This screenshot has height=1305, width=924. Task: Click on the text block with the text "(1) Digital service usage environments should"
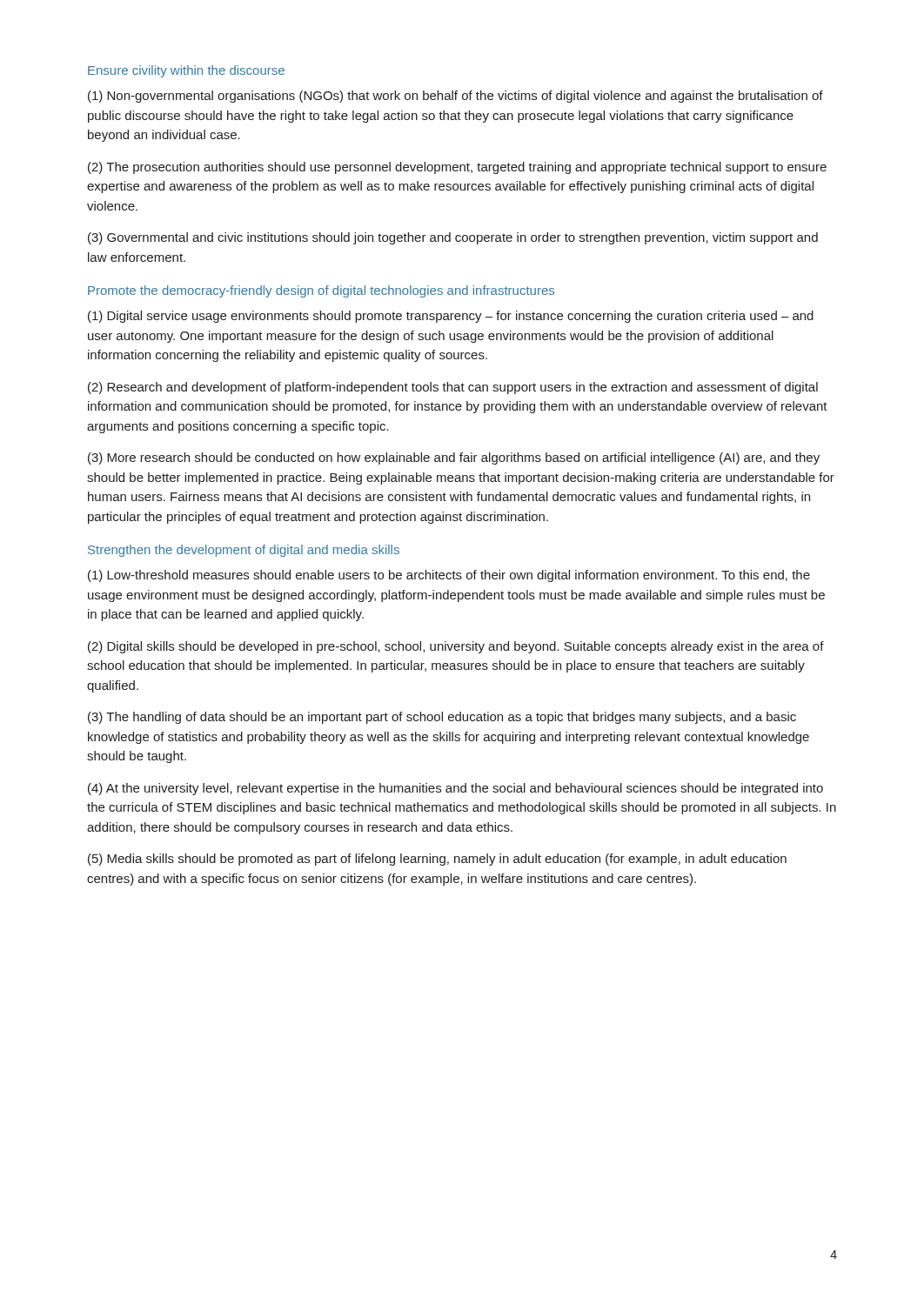point(462,336)
